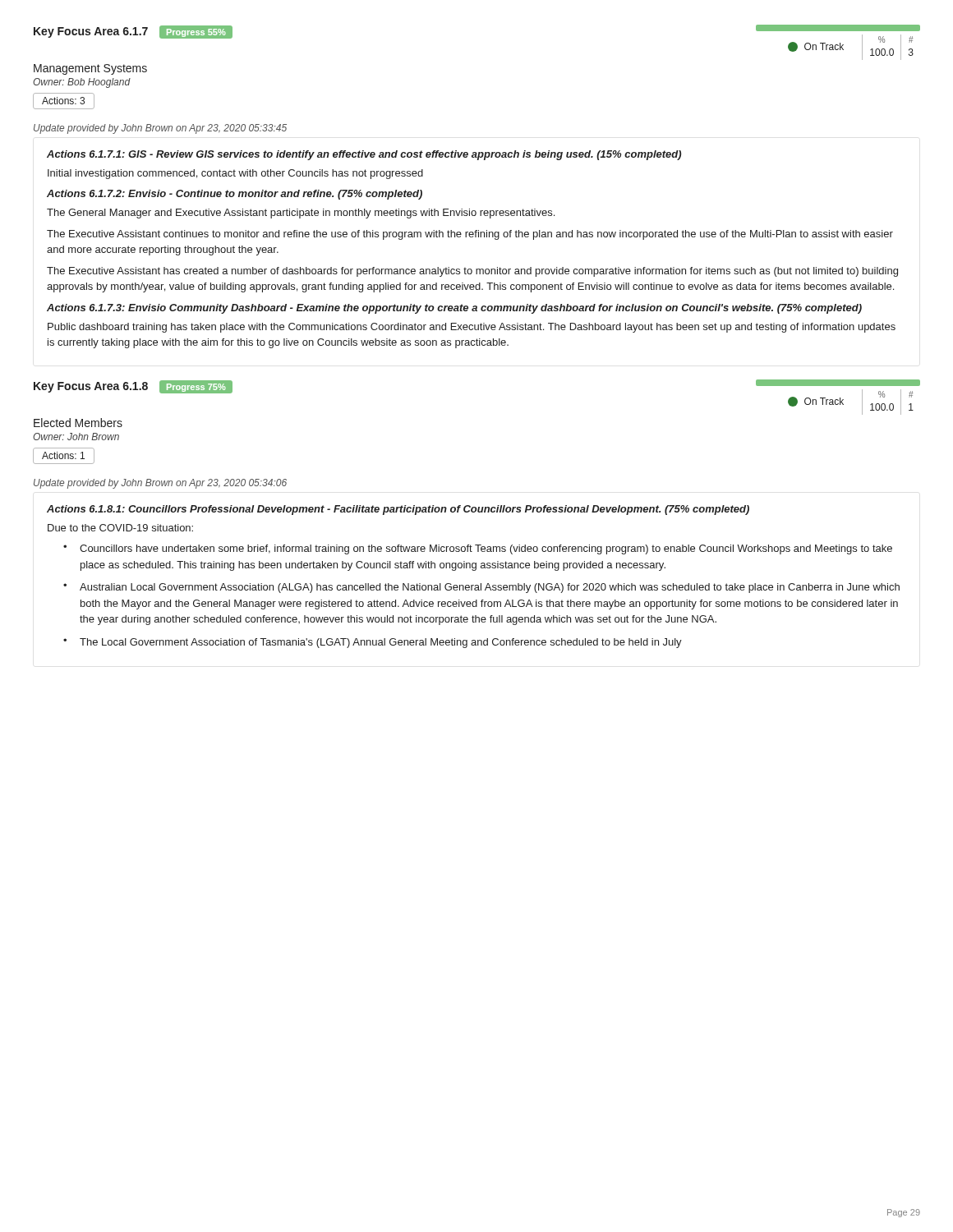Image resolution: width=953 pixels, height=1232 pixels.
Task: Point to "Actions: 1"
Action: point(64,456)
